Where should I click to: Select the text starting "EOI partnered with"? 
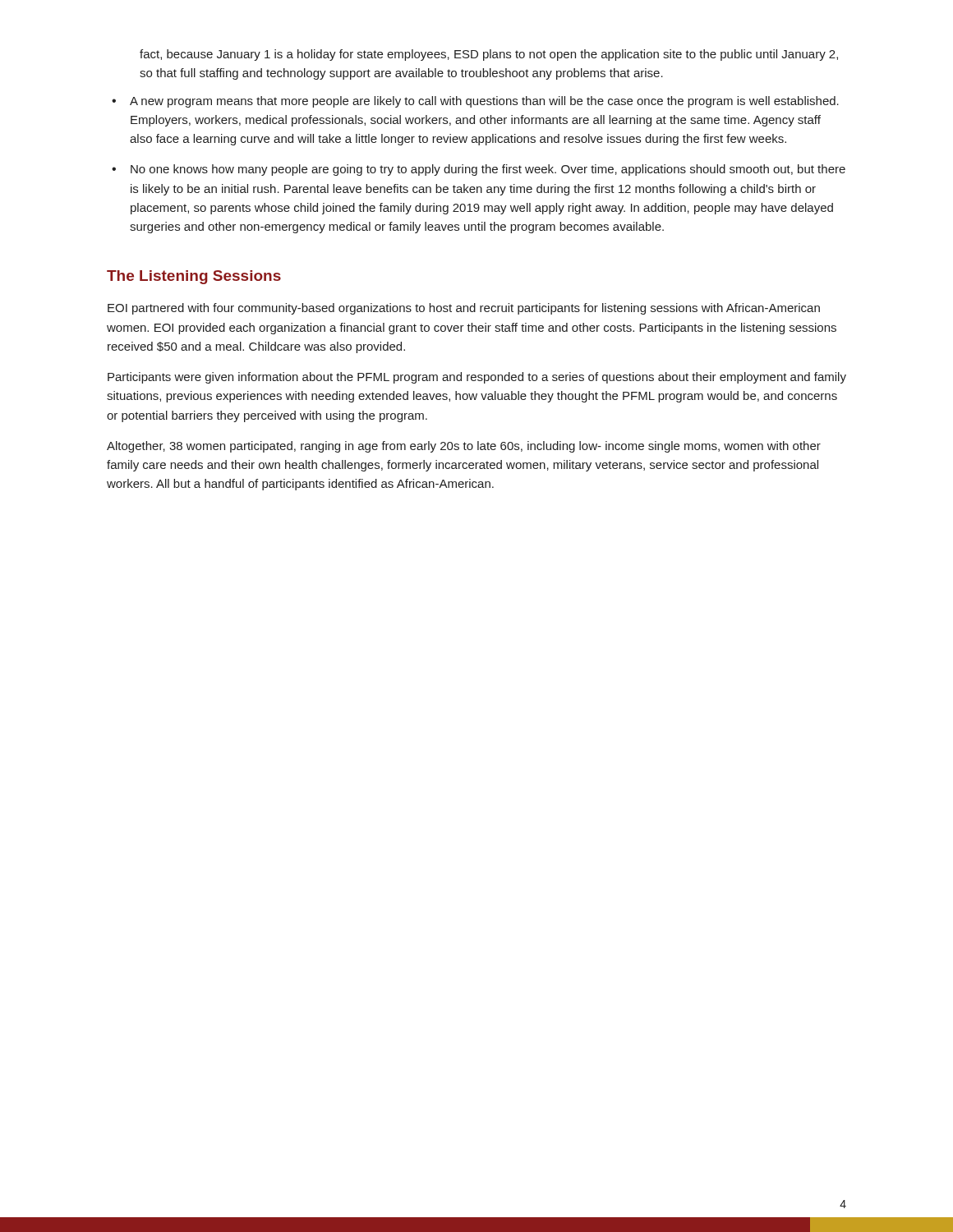point(472,327)
